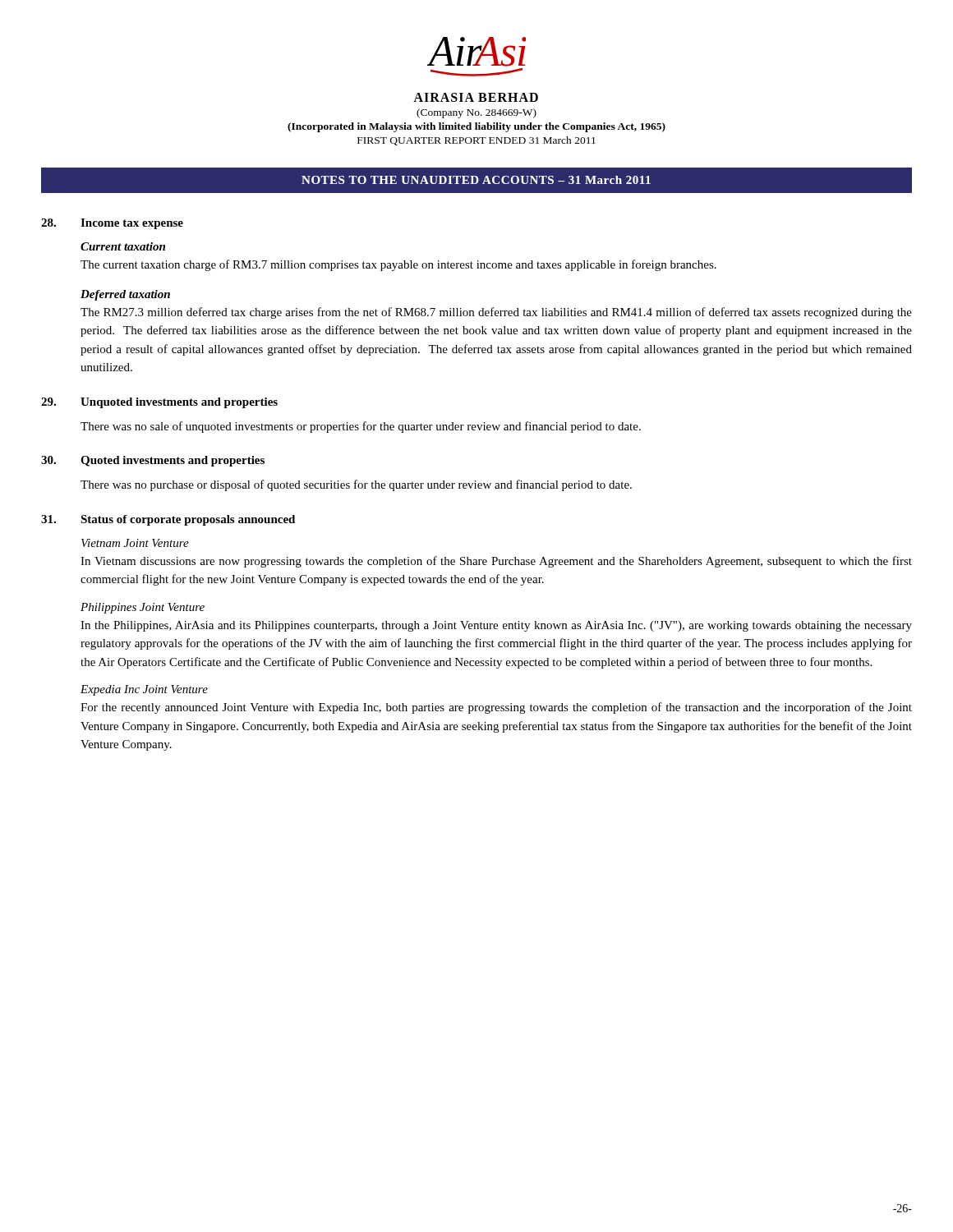Select the text block with the text "Expedia Inc Joint Venture"

tap(496, 718)
